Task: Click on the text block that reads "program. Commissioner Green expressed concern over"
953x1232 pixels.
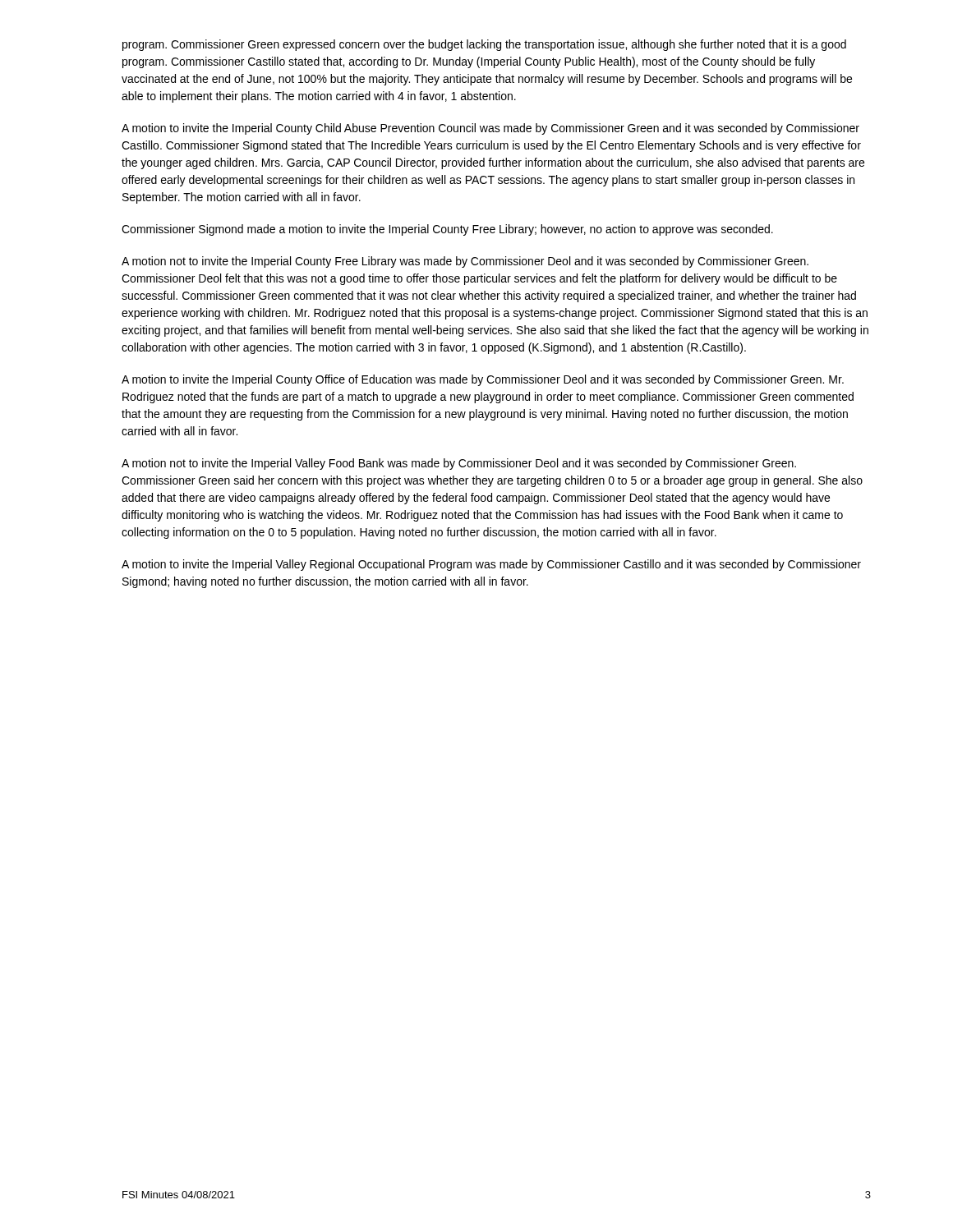Action: (x=487, y=70)
